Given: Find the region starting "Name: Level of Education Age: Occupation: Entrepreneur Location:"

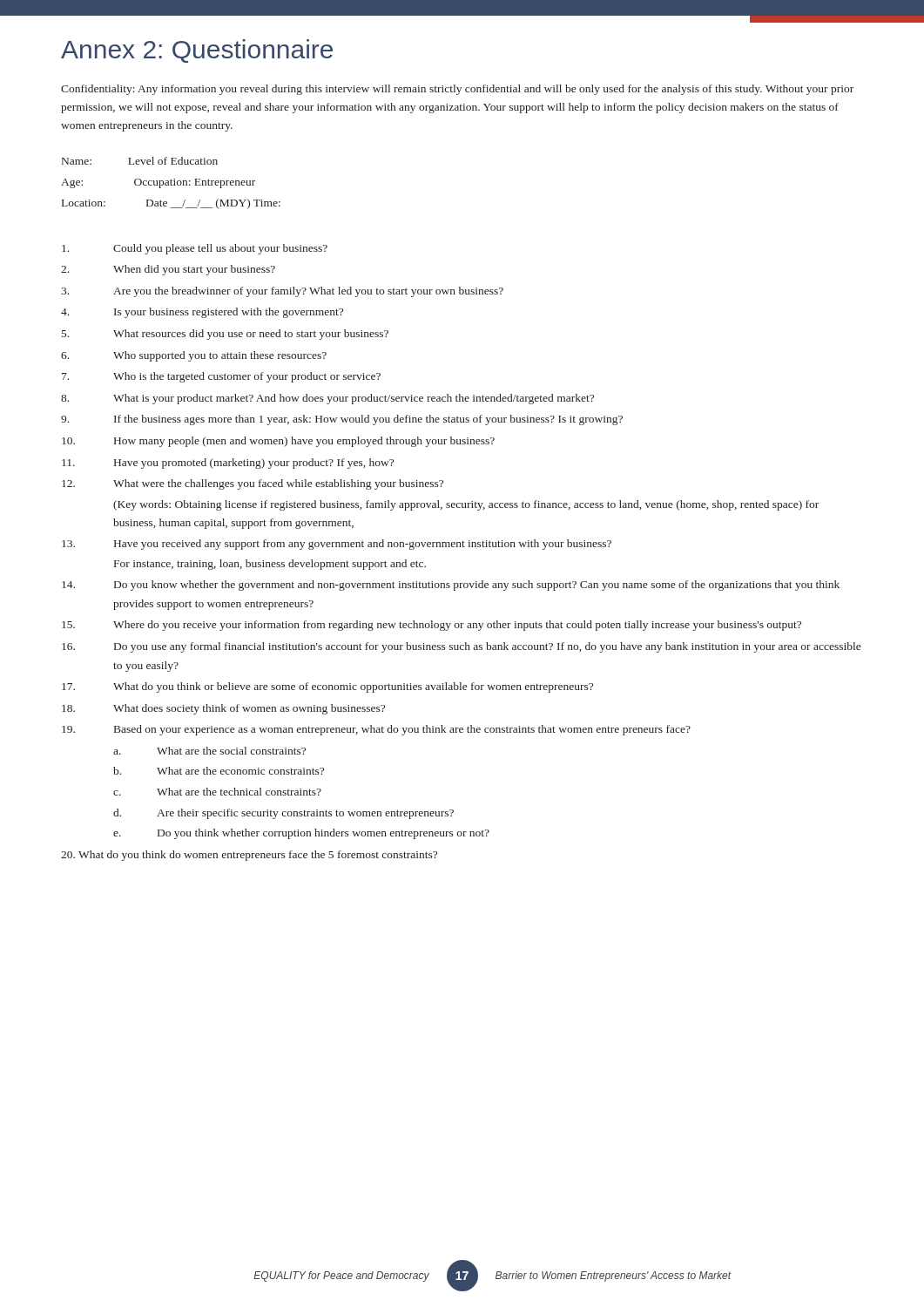Looking at the screenshot, I should click(140, 161).
